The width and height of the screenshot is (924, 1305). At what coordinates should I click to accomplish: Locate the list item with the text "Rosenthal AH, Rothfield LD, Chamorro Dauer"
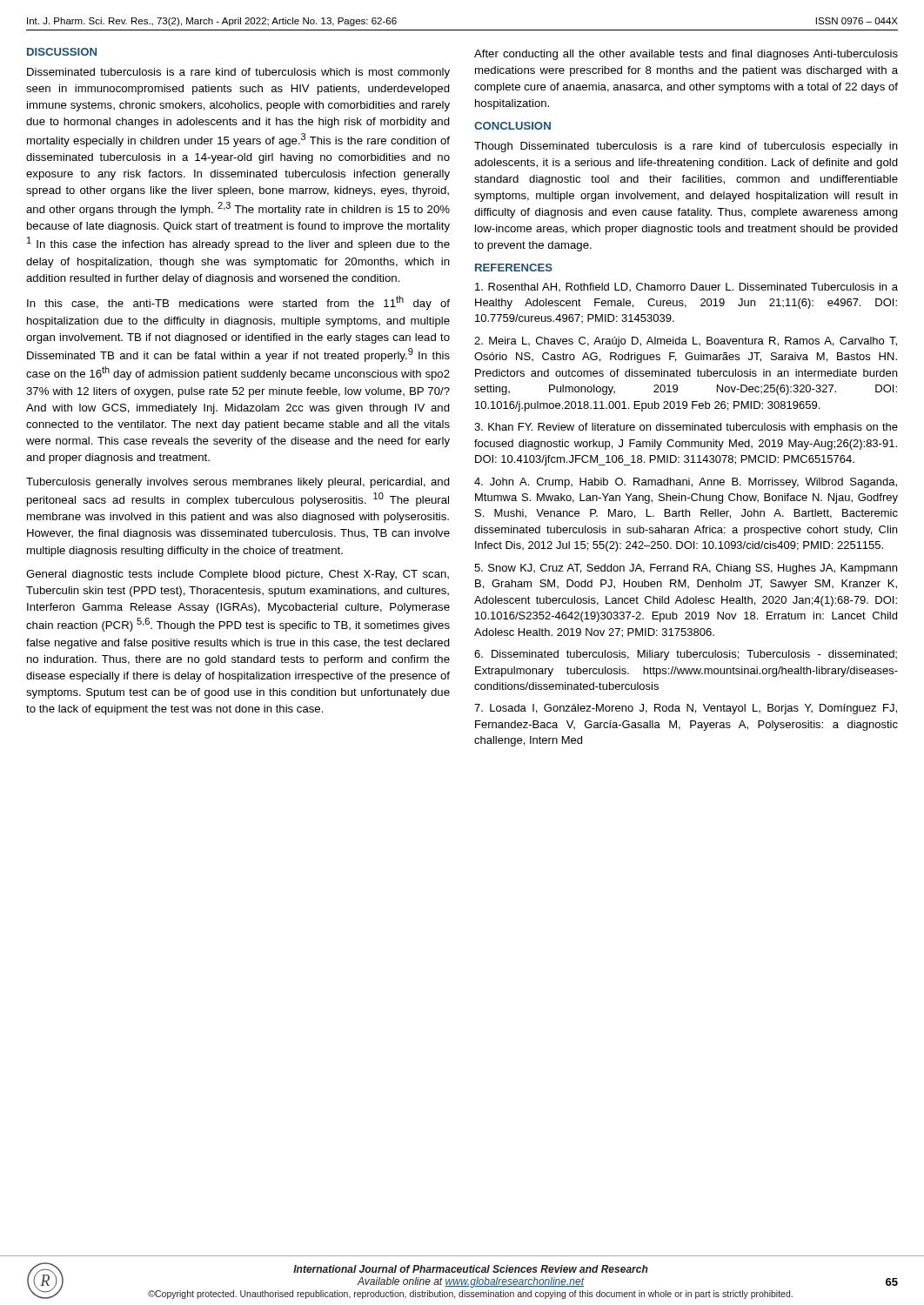pos(686,303)
